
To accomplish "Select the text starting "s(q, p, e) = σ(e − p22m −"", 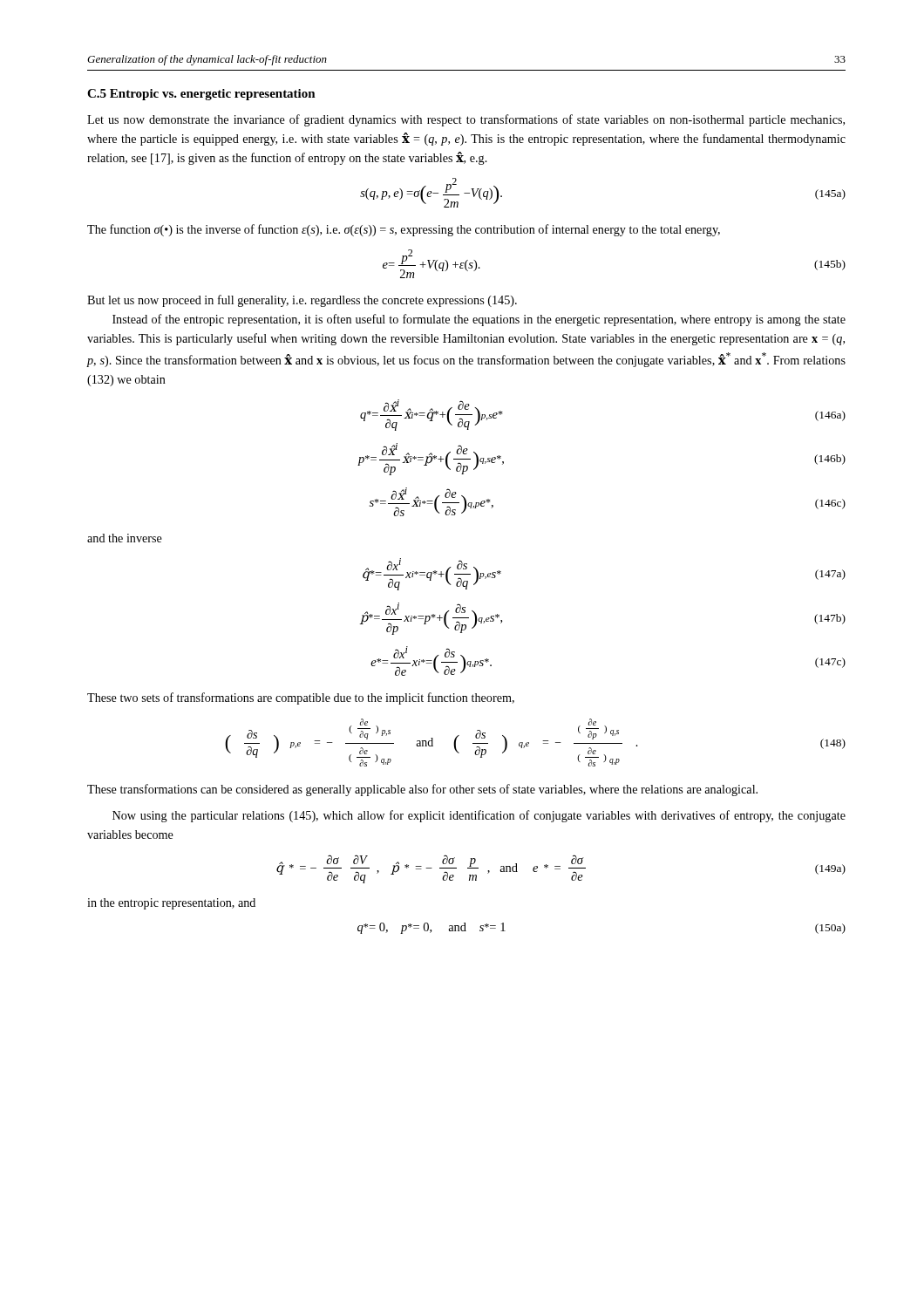I will 466,193.
